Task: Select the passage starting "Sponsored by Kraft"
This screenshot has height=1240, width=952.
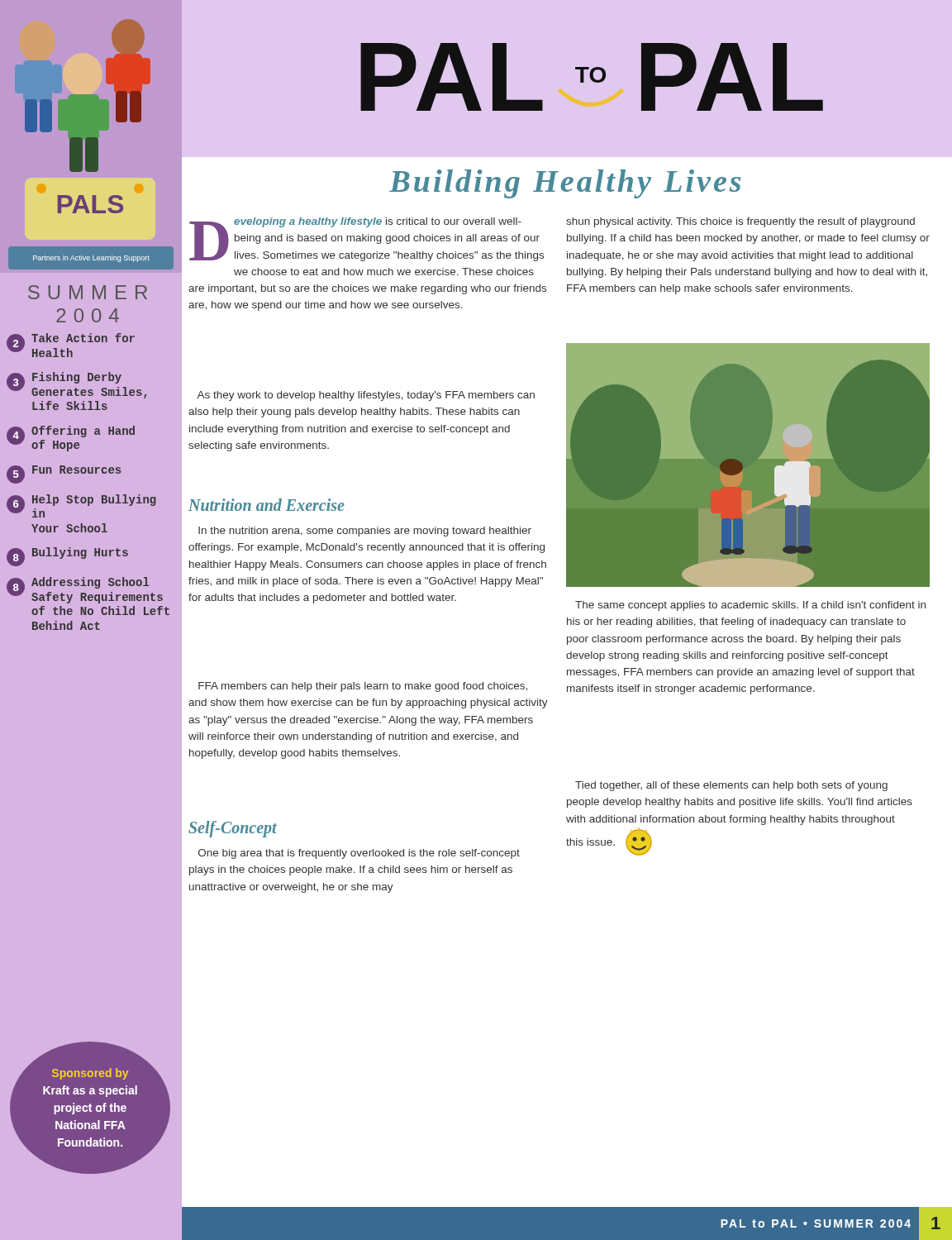Action: point(90,1108)
